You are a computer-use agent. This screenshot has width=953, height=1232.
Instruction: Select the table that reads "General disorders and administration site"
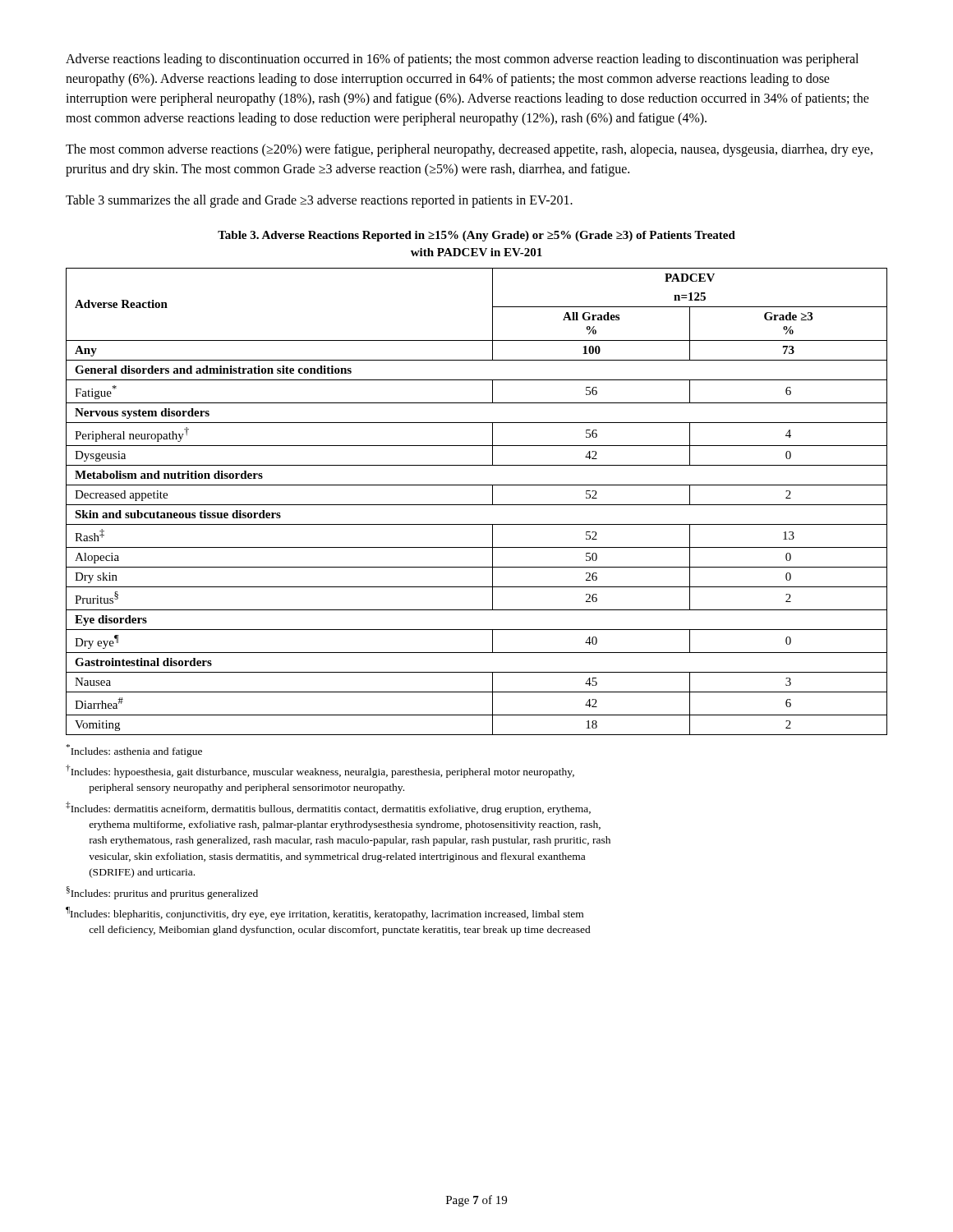[476, 501]
